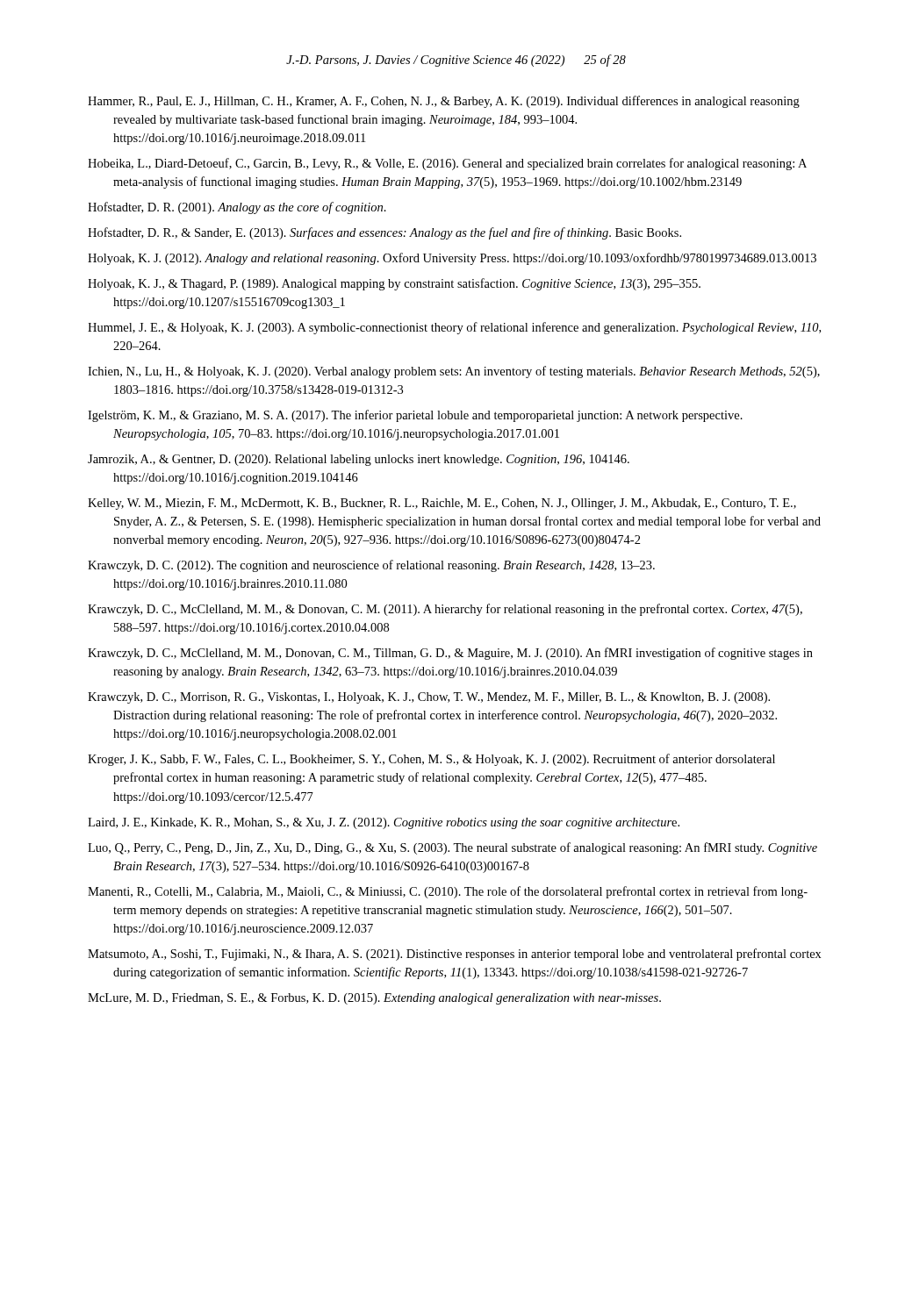Click on the list item with the text "Luo, Q., Perry, C., Peng, D., Jin, Z.,"

click(x=453, y=856)
